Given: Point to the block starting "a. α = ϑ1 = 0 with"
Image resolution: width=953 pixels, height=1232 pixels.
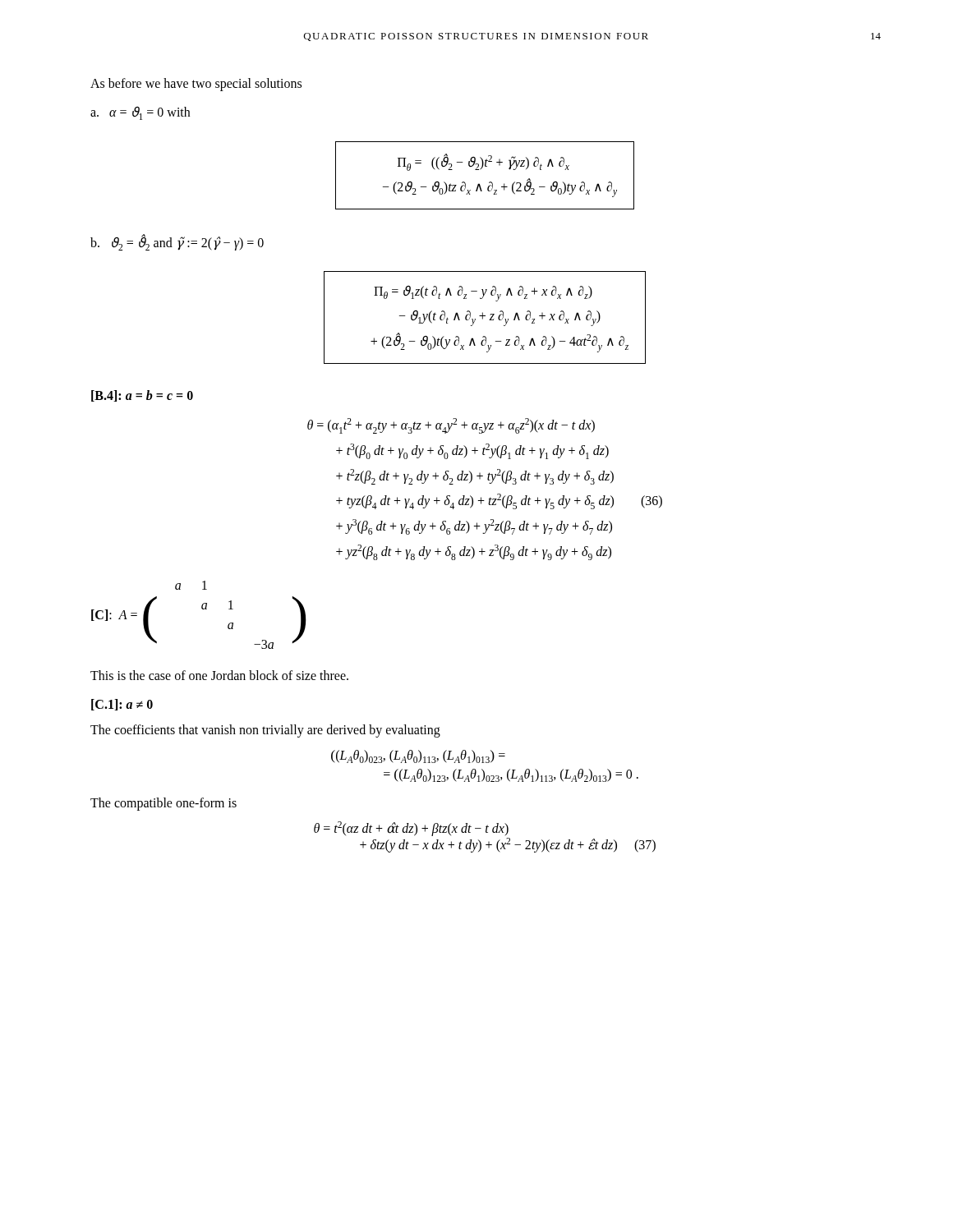Looking at the screenshot, I should click(140, 113).
